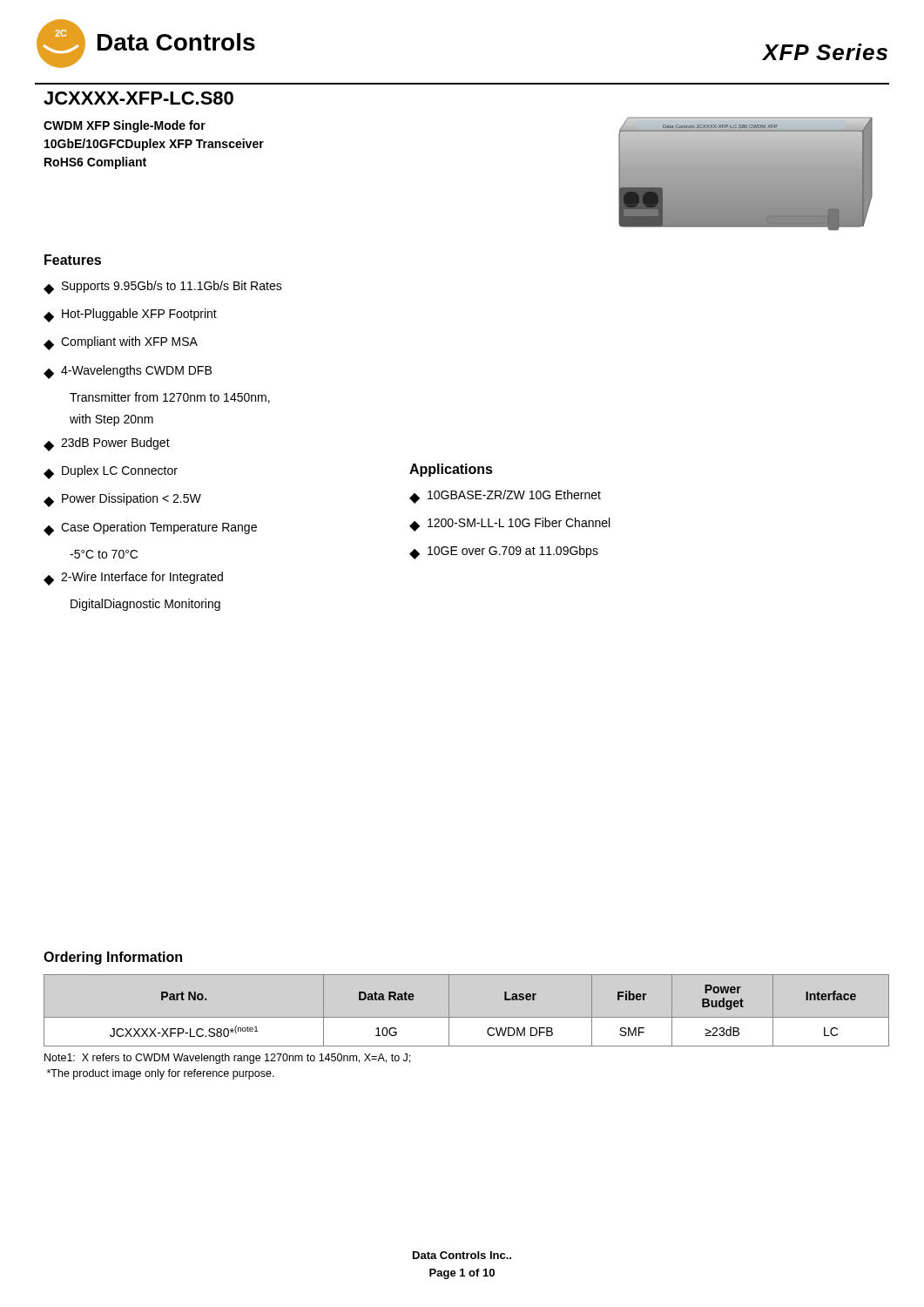The height and width of the screenshot is (1307, 924).
Task: Locate the block of text that opens with "◆ 4-Wavelengths CWDM"
Action: point(209,372)
